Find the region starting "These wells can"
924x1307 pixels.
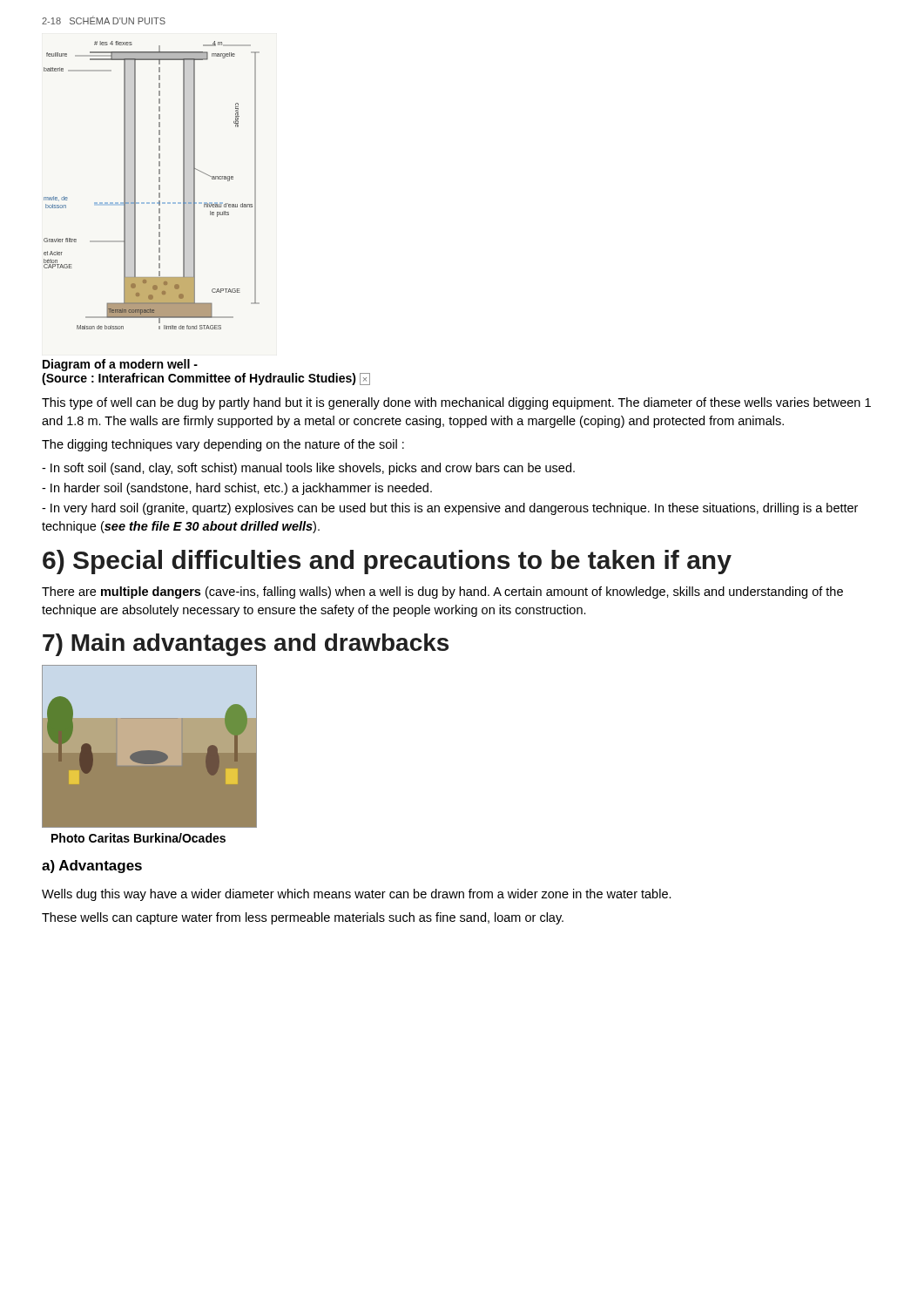(x=303, y=917)
